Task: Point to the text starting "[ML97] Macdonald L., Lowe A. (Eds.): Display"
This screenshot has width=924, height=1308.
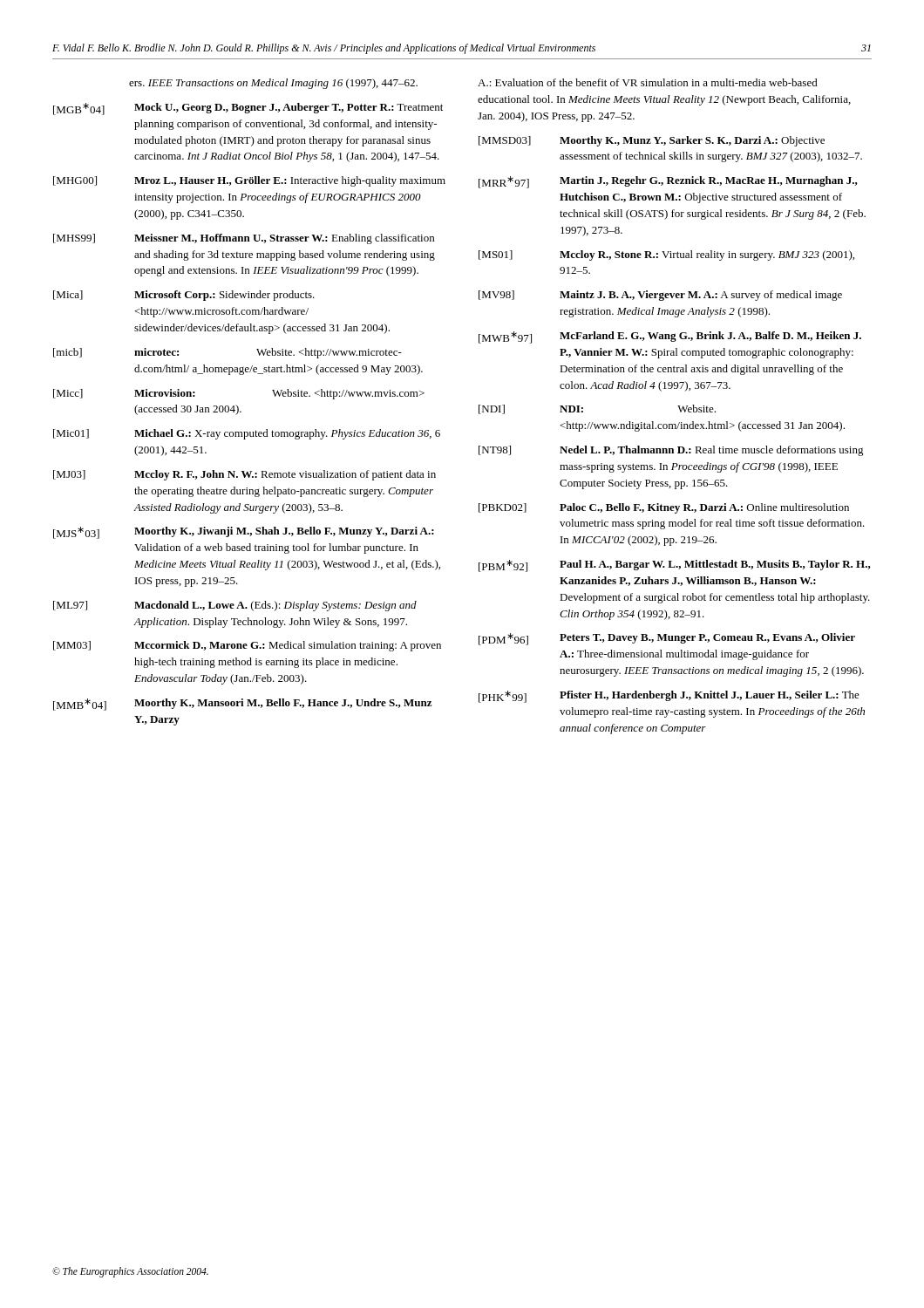Action: click(249, 614)
